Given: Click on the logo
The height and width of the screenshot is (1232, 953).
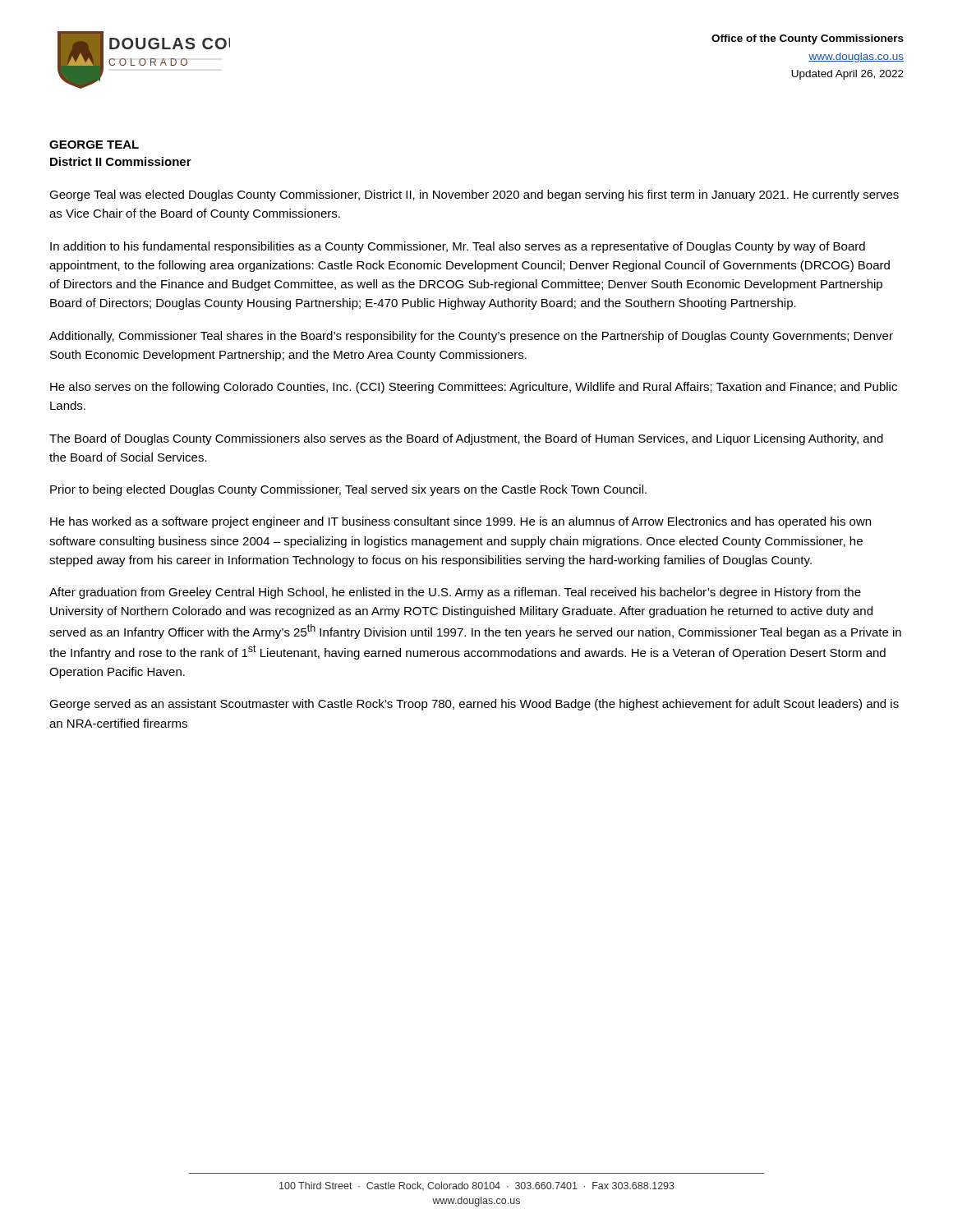Looking at the screenshot, I should pos(140,59).
